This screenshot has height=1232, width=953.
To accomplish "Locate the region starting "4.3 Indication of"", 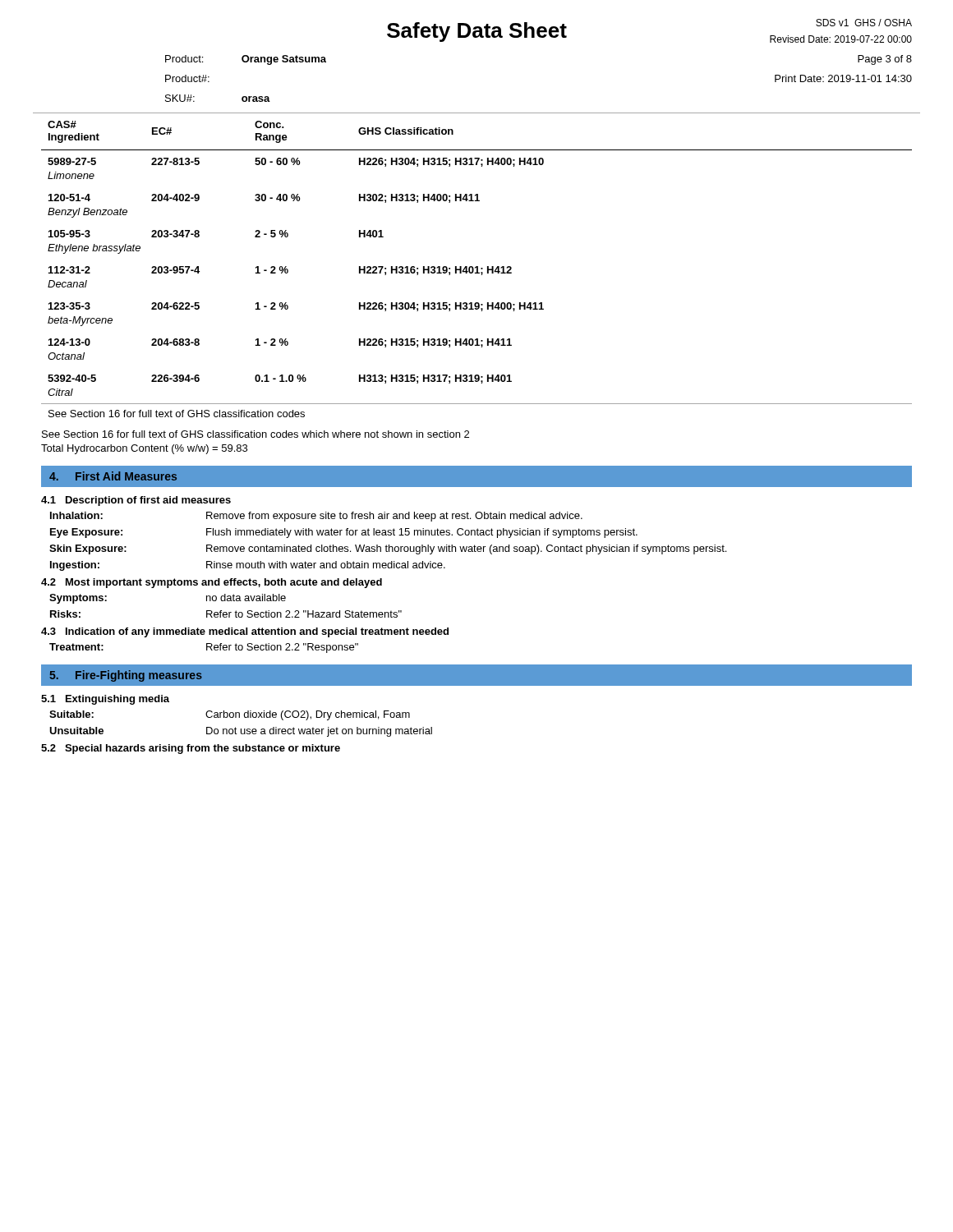I will 245,631.
